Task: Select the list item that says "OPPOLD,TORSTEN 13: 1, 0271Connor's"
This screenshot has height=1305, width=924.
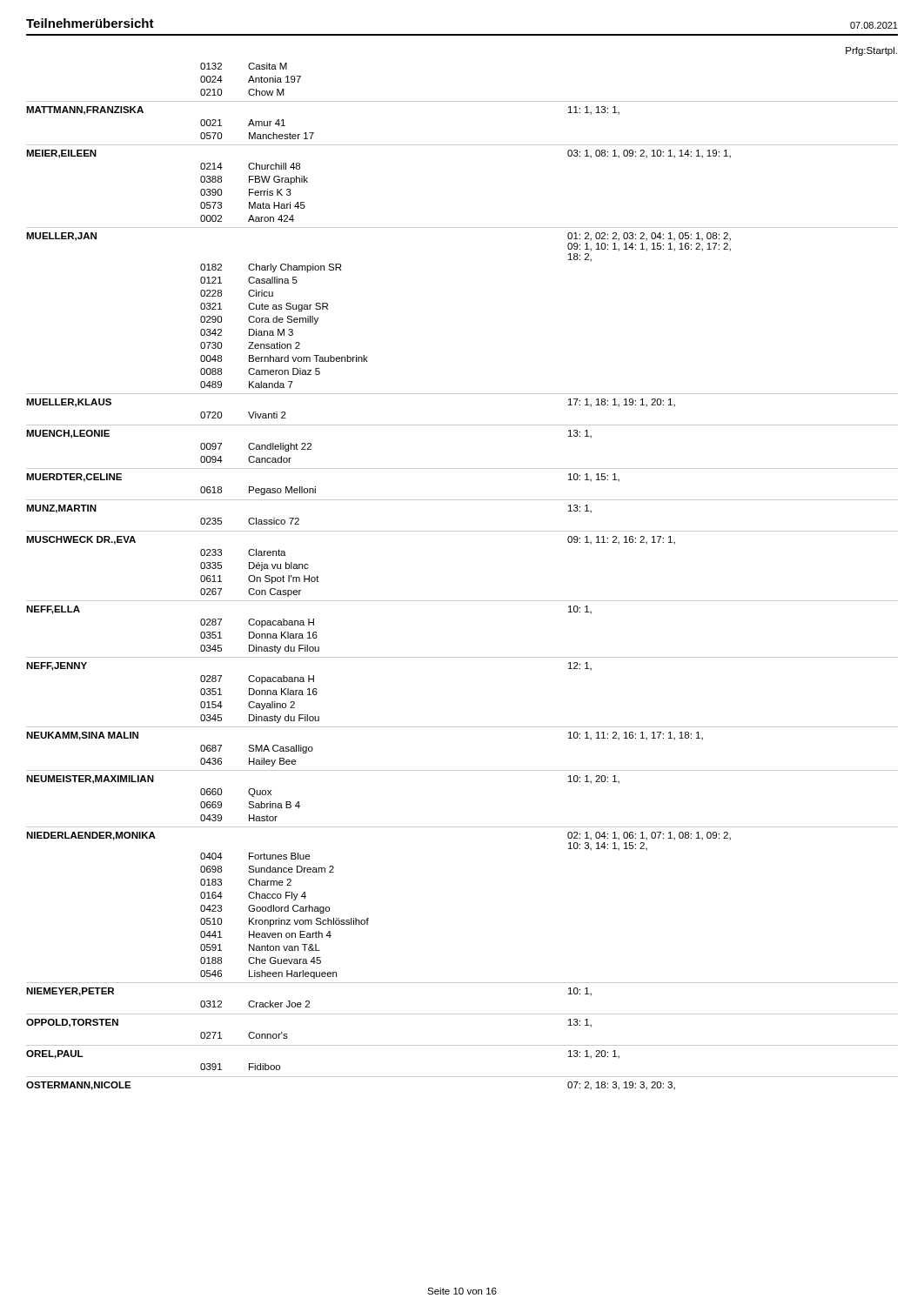Action: [78, 1023]
